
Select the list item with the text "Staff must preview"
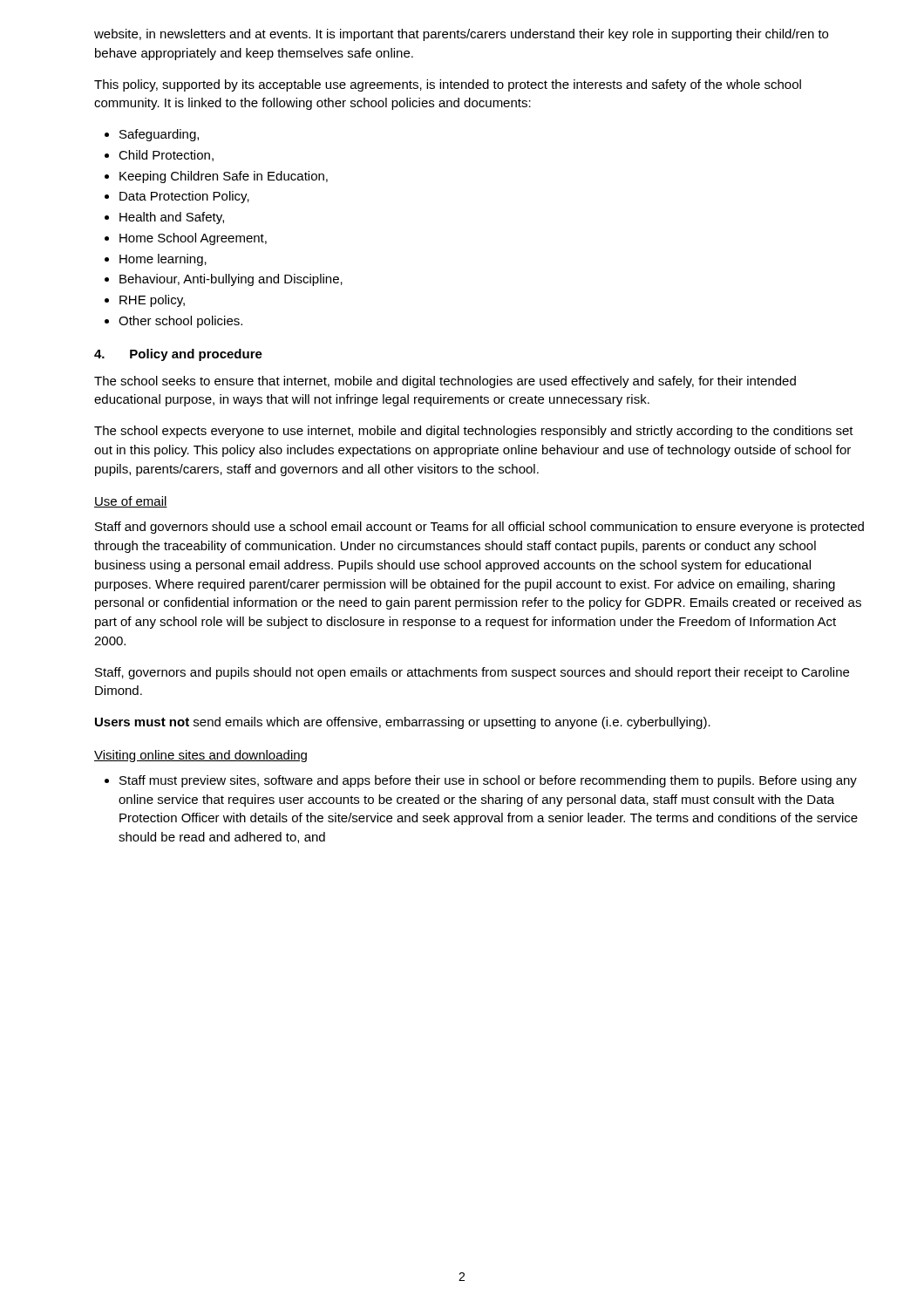coord(492,809)
